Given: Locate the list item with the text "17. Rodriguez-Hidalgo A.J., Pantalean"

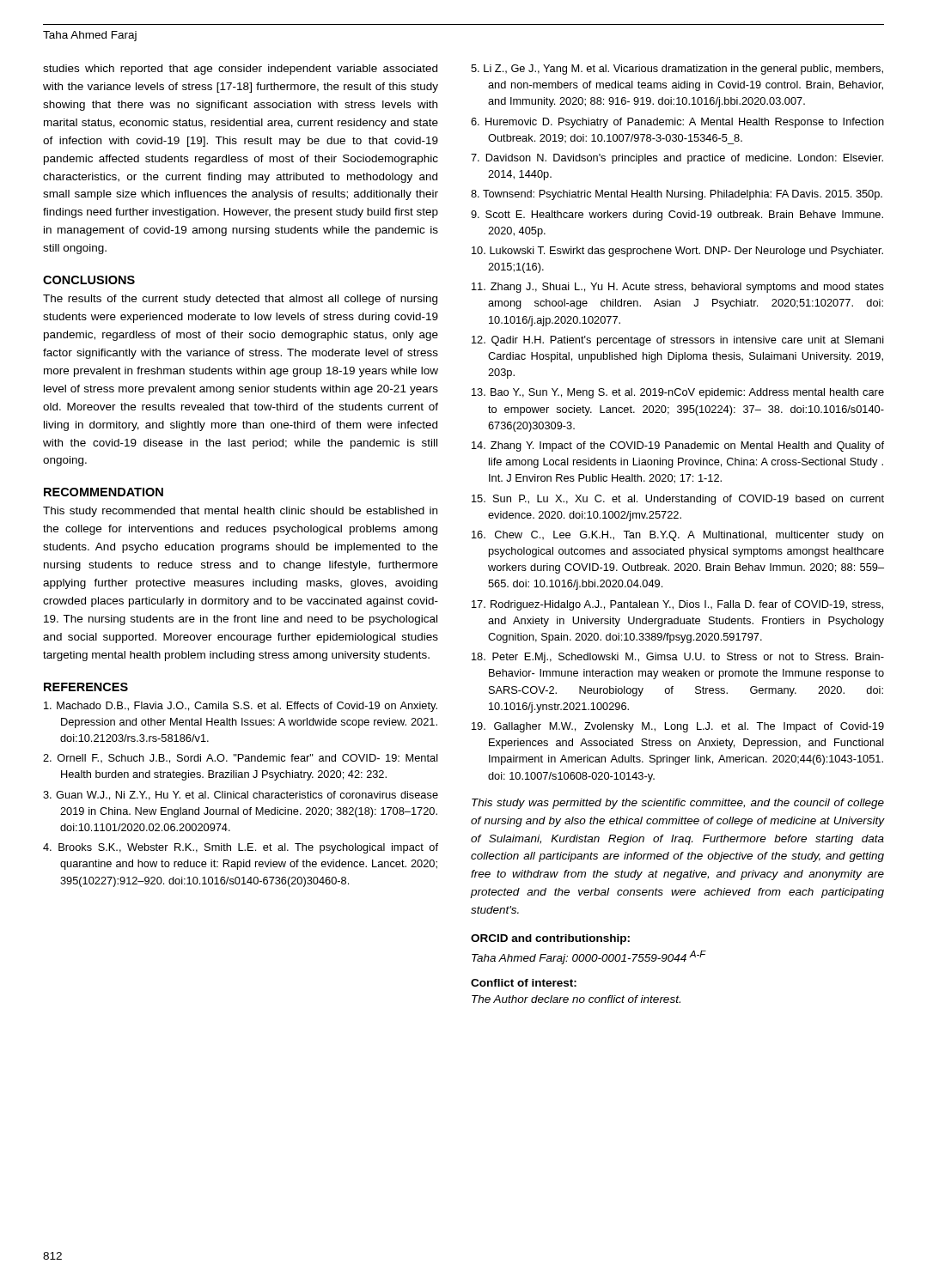Looking at the screenshot, I should click(677, 620).
